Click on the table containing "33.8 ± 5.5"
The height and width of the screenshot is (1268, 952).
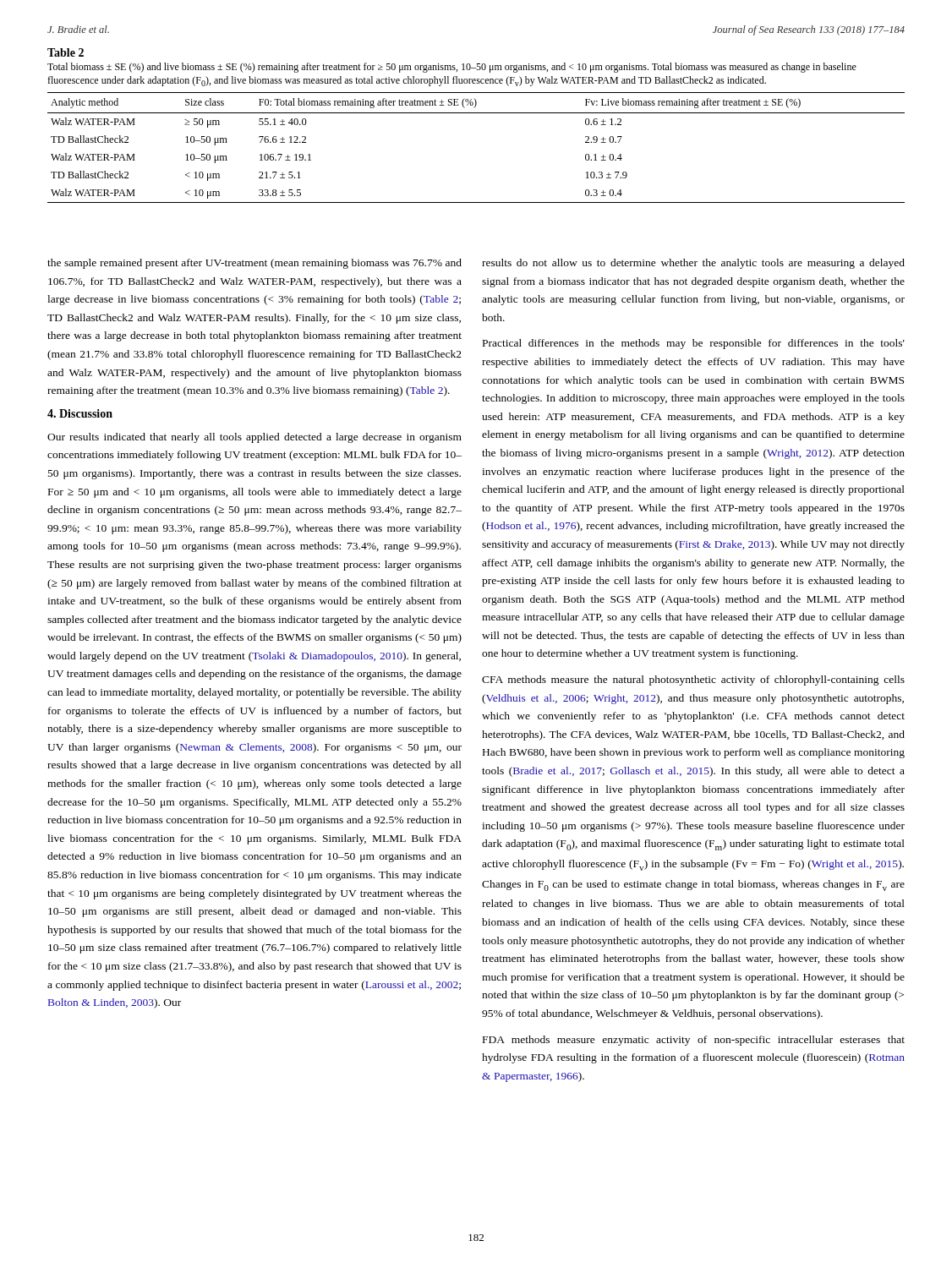point(476,148)
